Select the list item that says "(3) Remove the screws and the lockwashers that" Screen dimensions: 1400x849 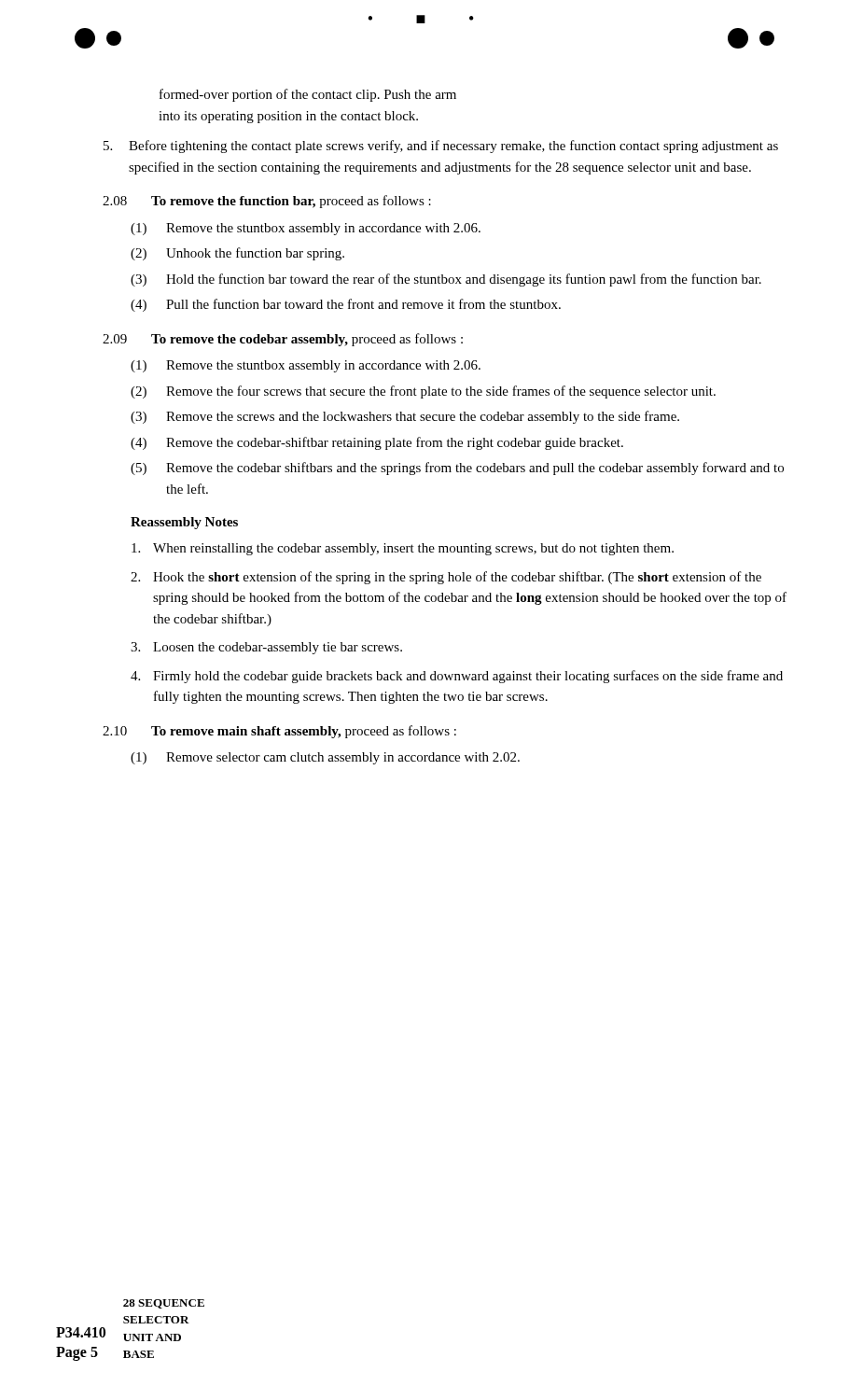click(x=405, y=416)
